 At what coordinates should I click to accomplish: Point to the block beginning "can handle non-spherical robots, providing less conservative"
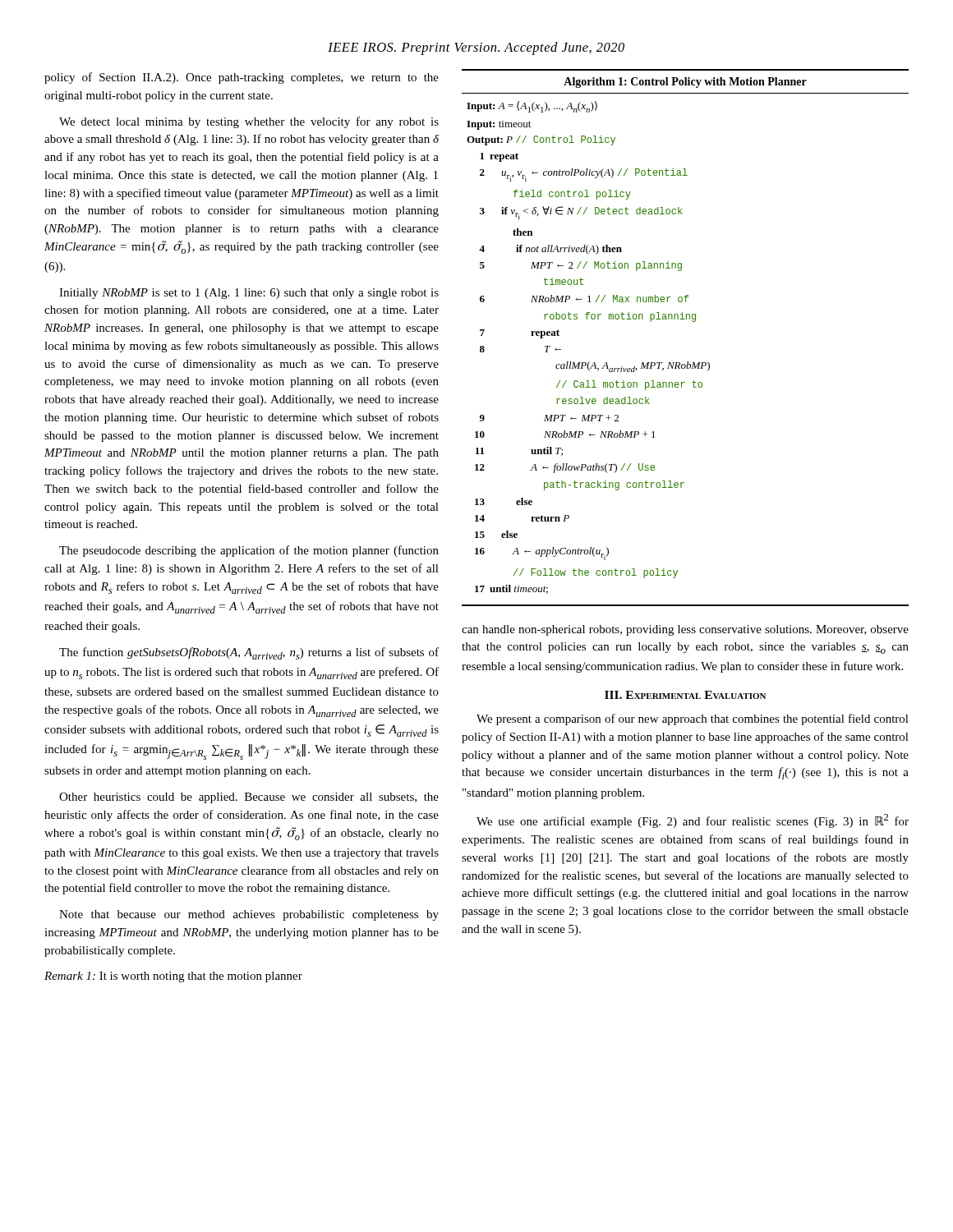coord(685,648)
